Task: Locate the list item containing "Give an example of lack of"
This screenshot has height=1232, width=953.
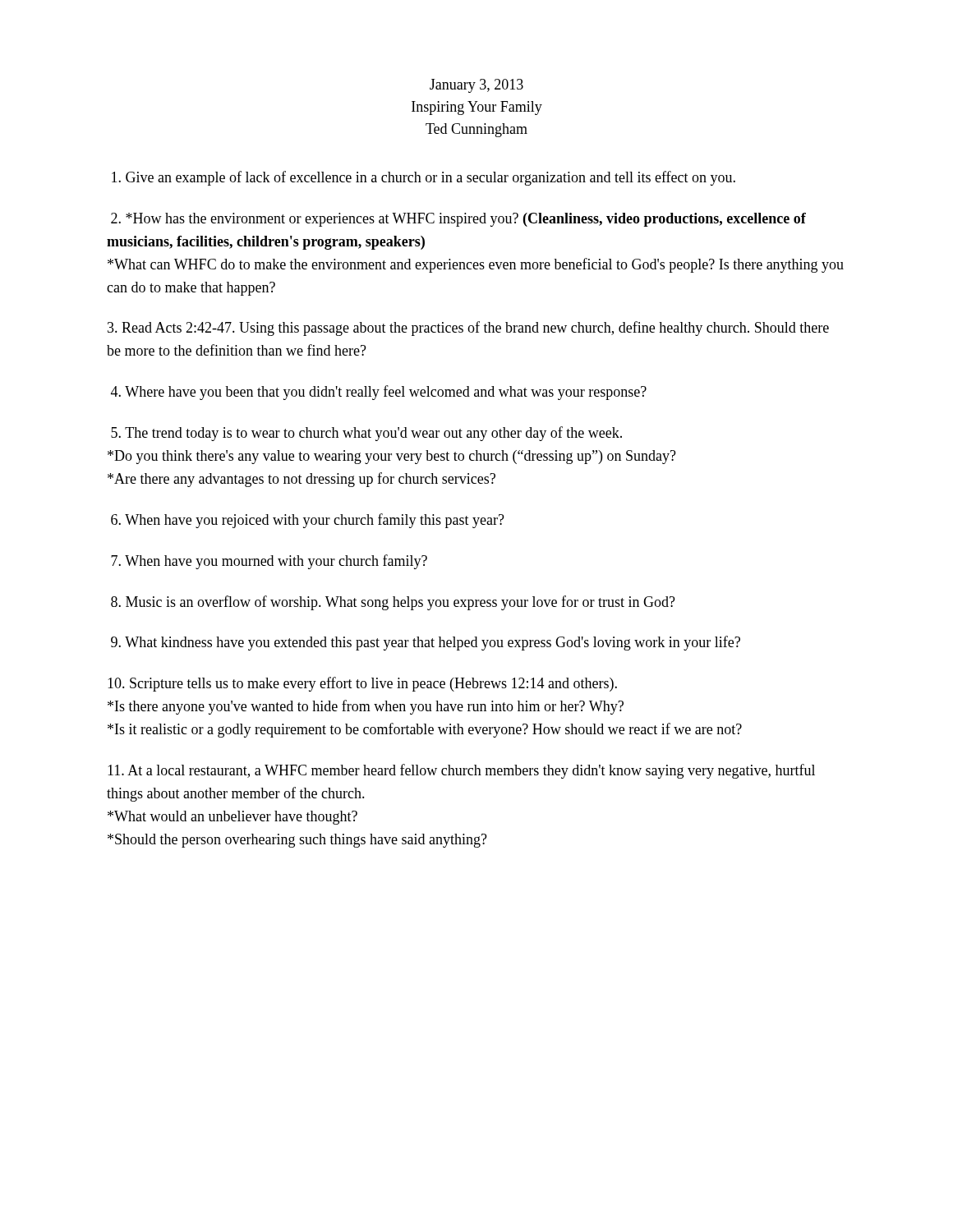Action: coord(476,178)
